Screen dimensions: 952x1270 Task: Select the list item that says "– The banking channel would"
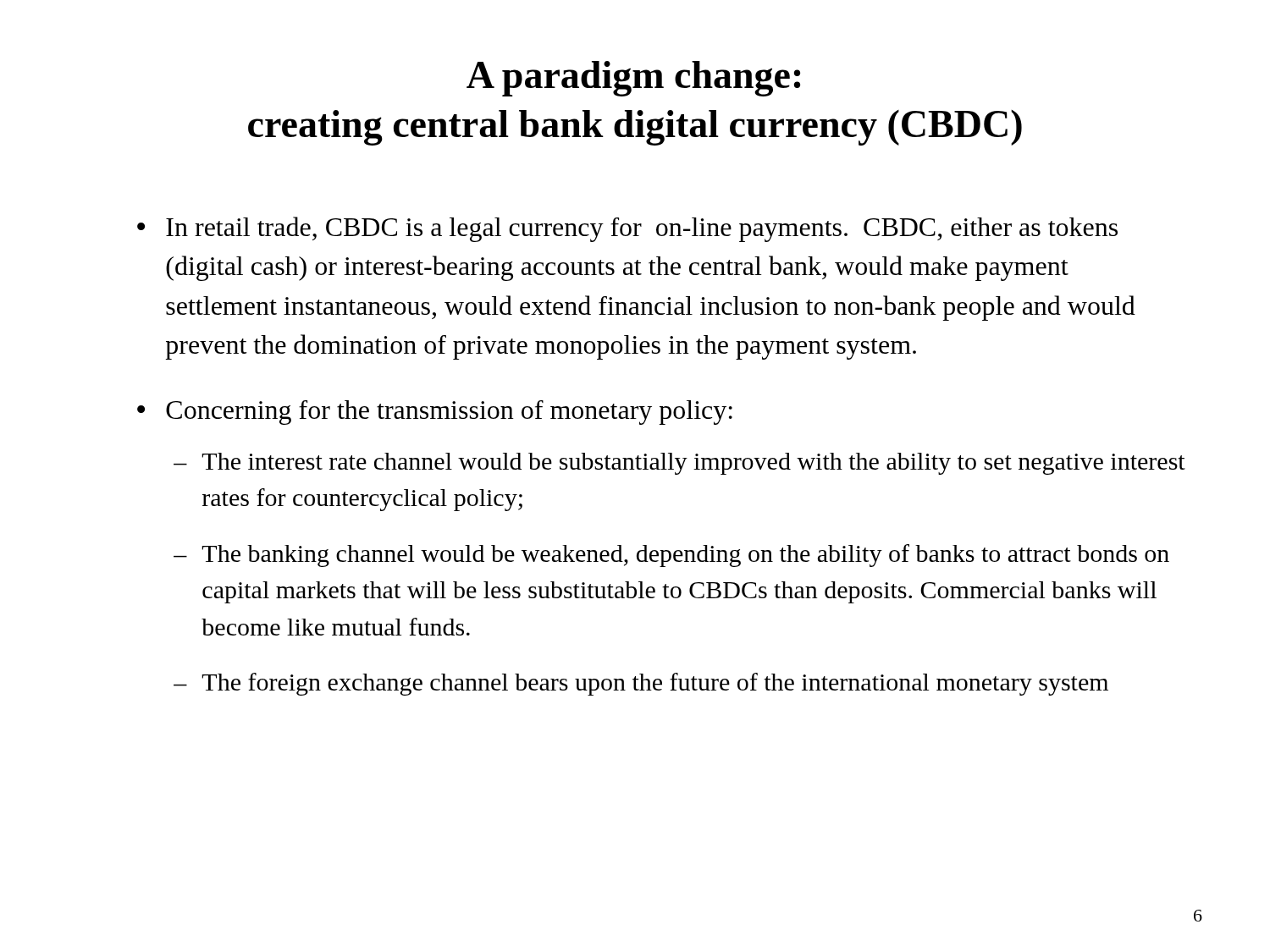[x=680, y=590]
